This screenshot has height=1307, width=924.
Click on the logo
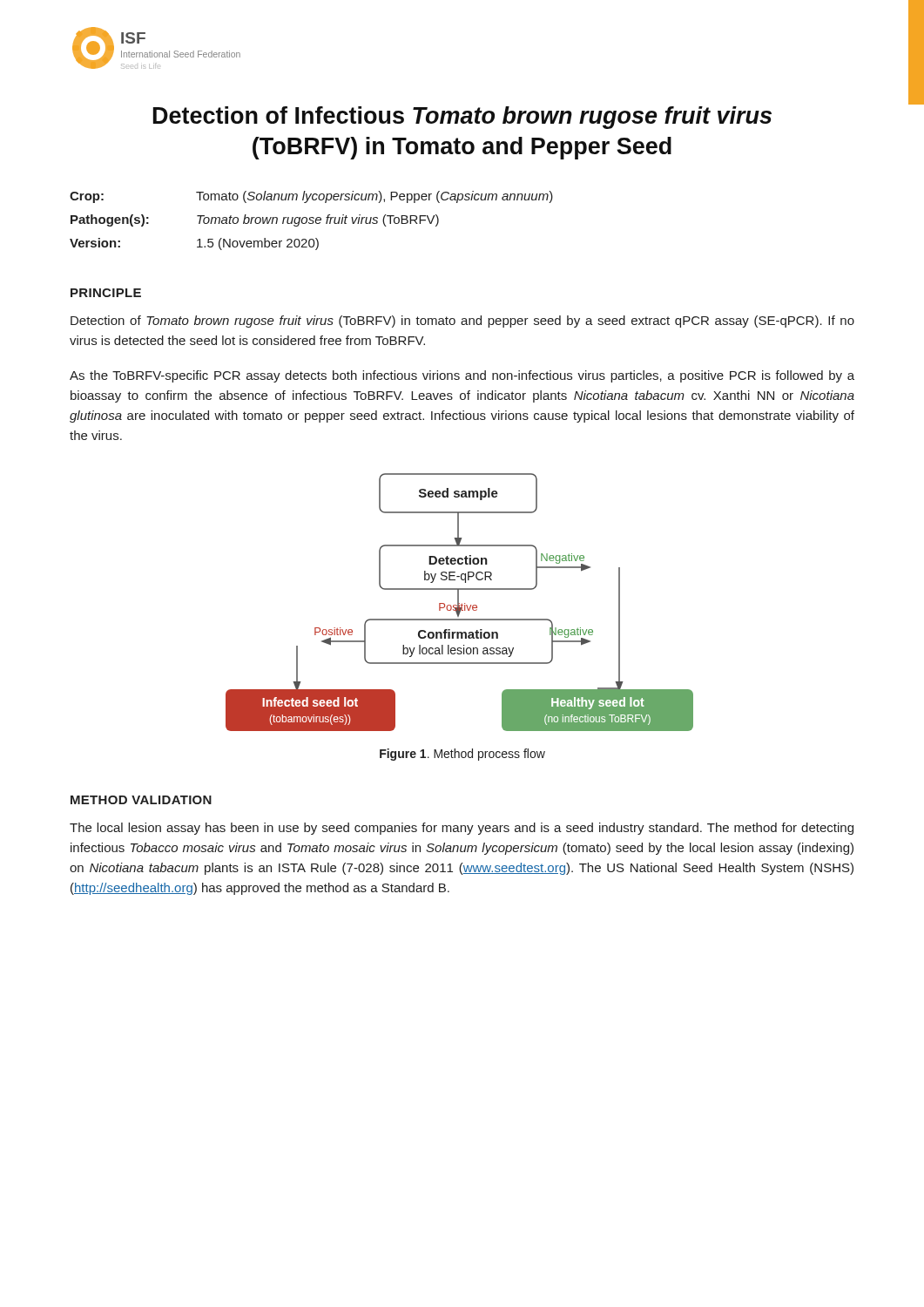point(462,50)
